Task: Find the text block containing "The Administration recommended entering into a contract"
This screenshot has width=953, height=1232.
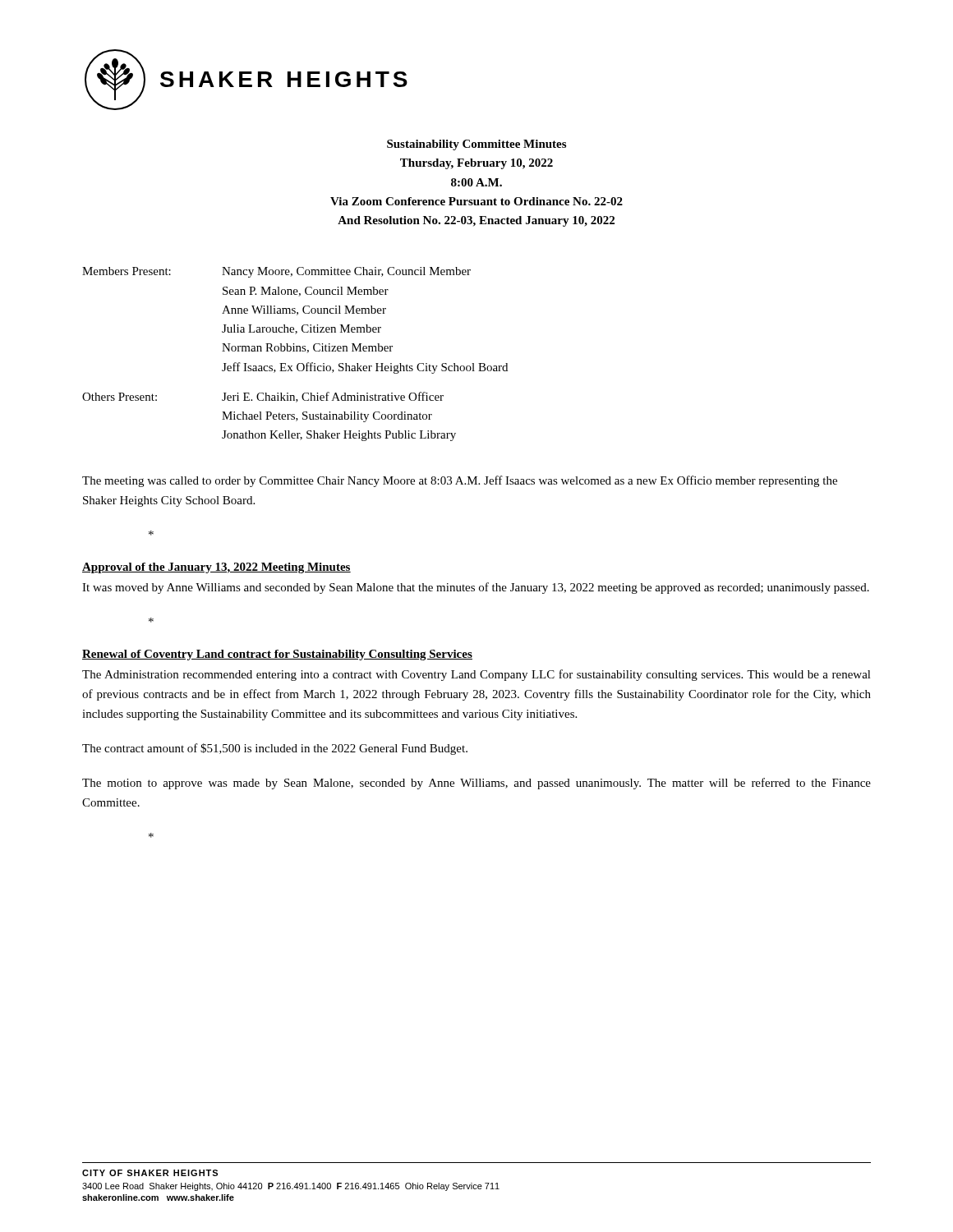Action: coord(476,694)
